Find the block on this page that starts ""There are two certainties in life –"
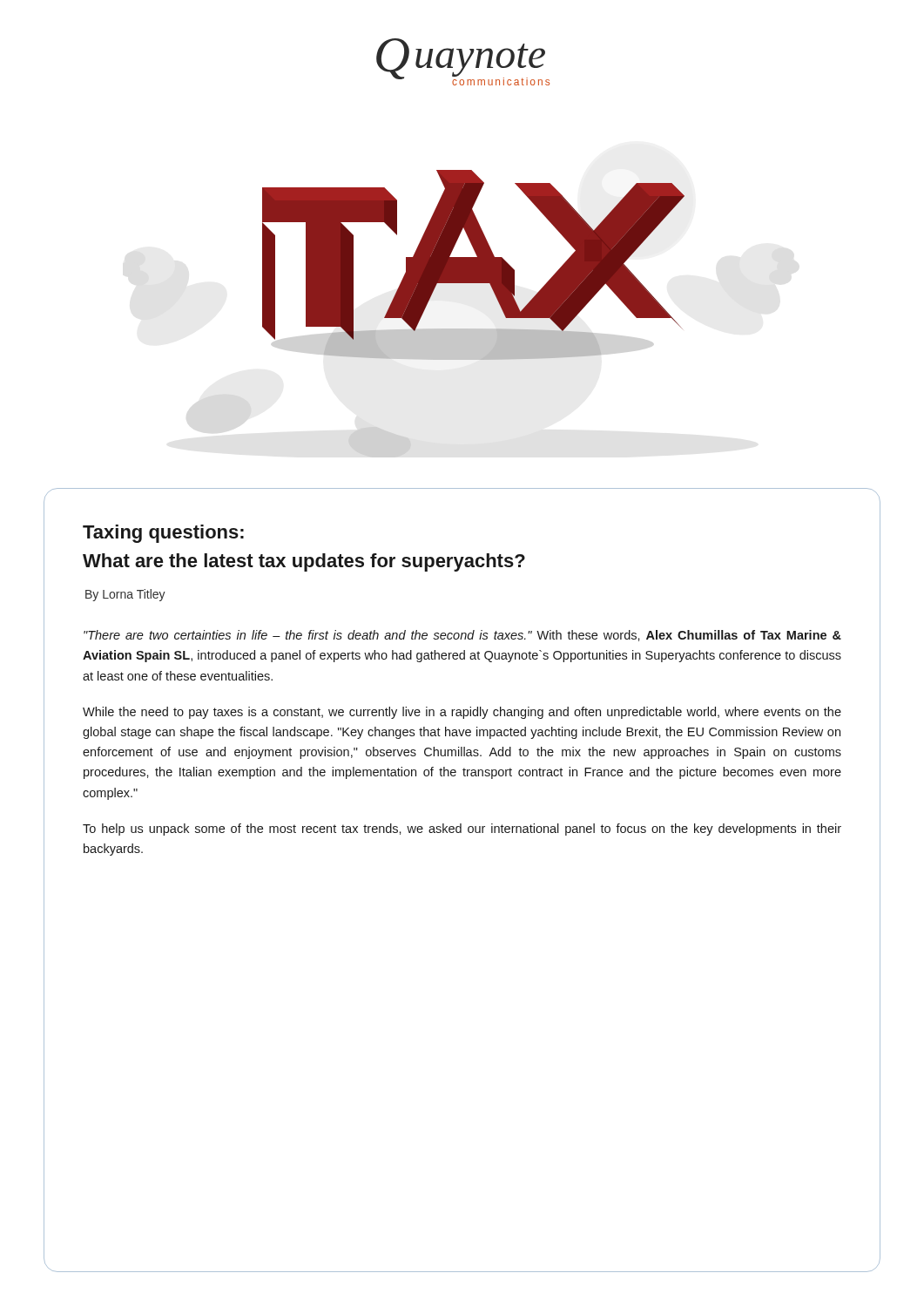This screenshot has height=1307, width=924. point(462,656)
